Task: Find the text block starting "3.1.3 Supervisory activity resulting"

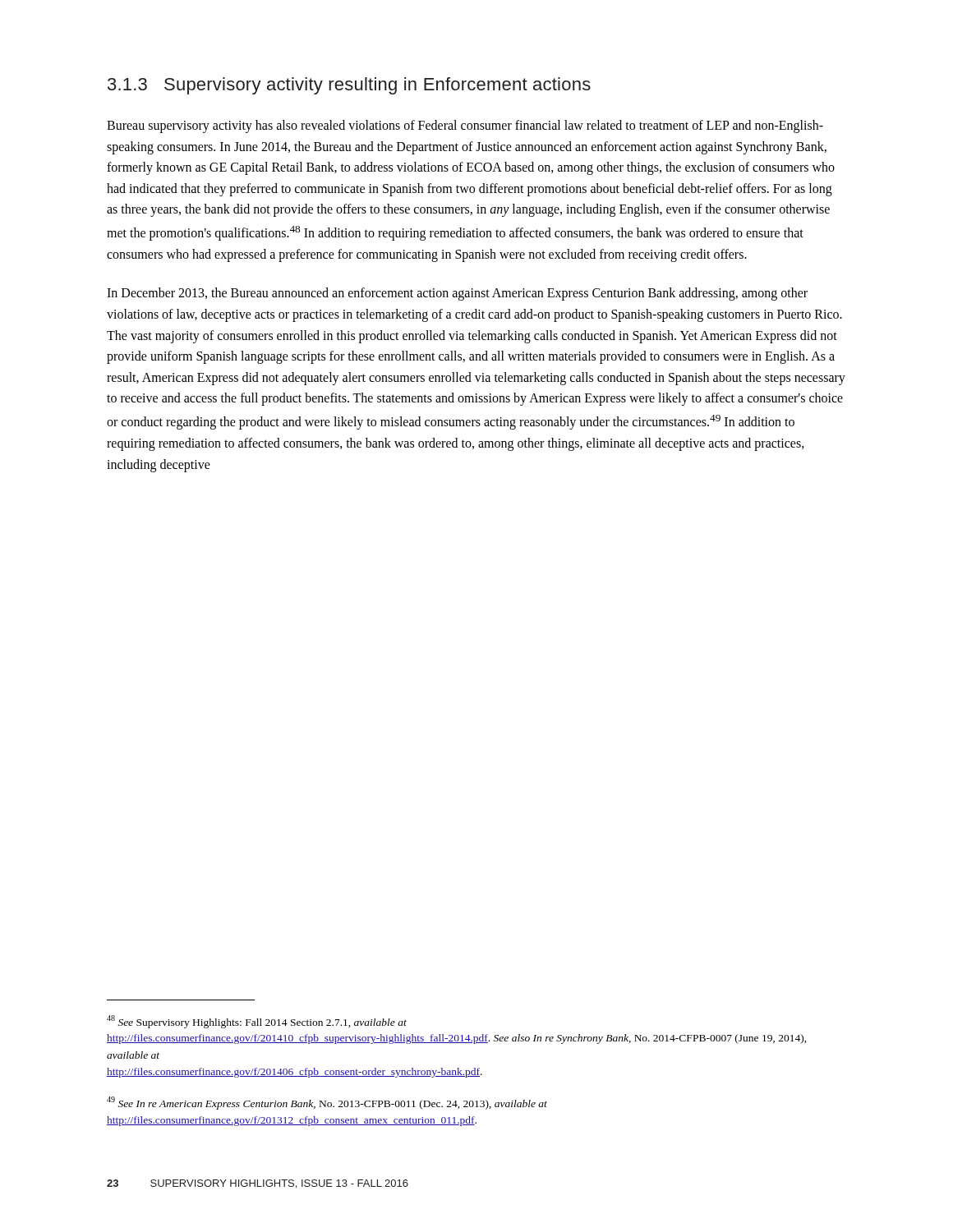Action: click(x=349, y=84)
